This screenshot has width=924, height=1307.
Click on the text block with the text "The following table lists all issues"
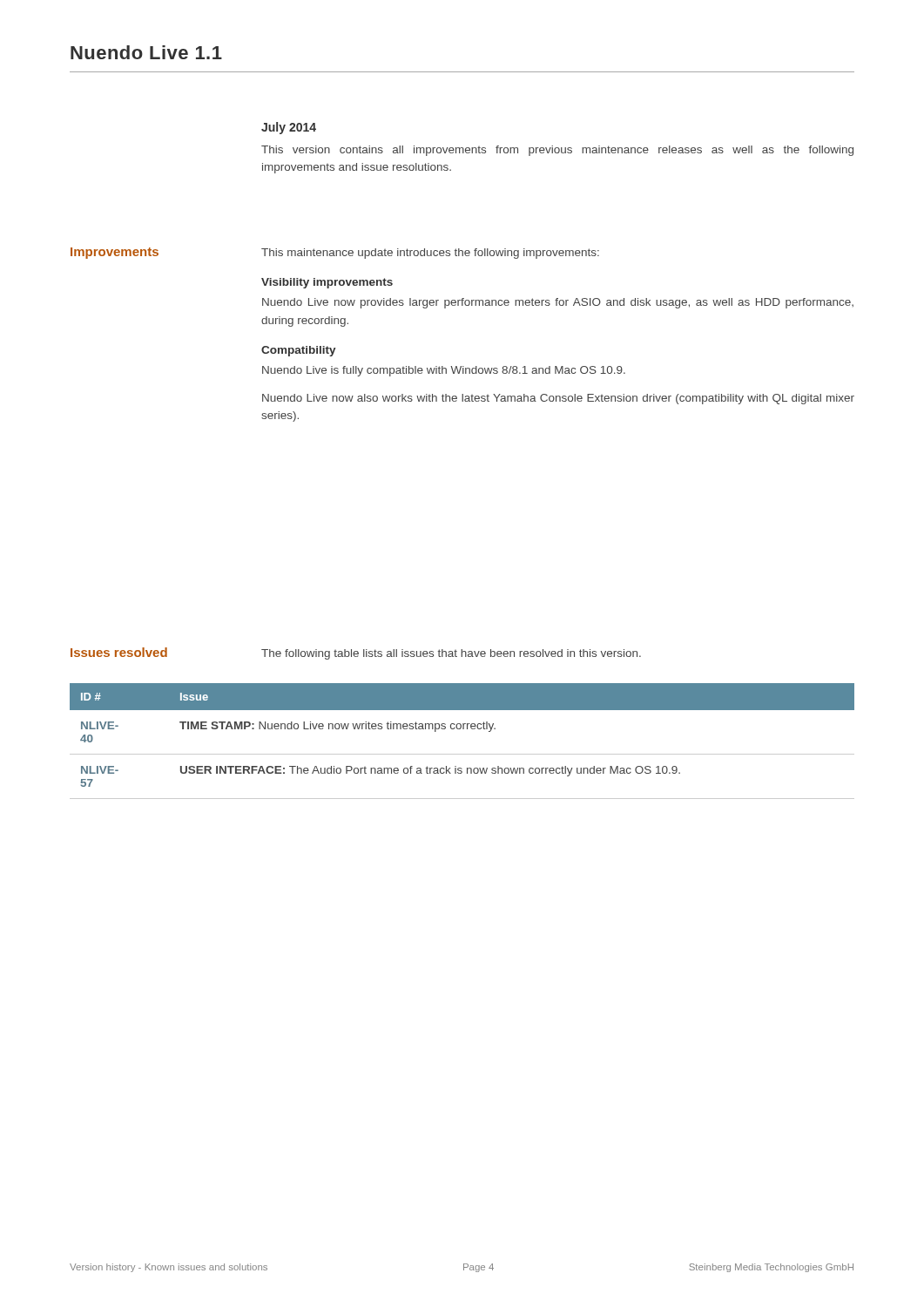pos(558,654)
